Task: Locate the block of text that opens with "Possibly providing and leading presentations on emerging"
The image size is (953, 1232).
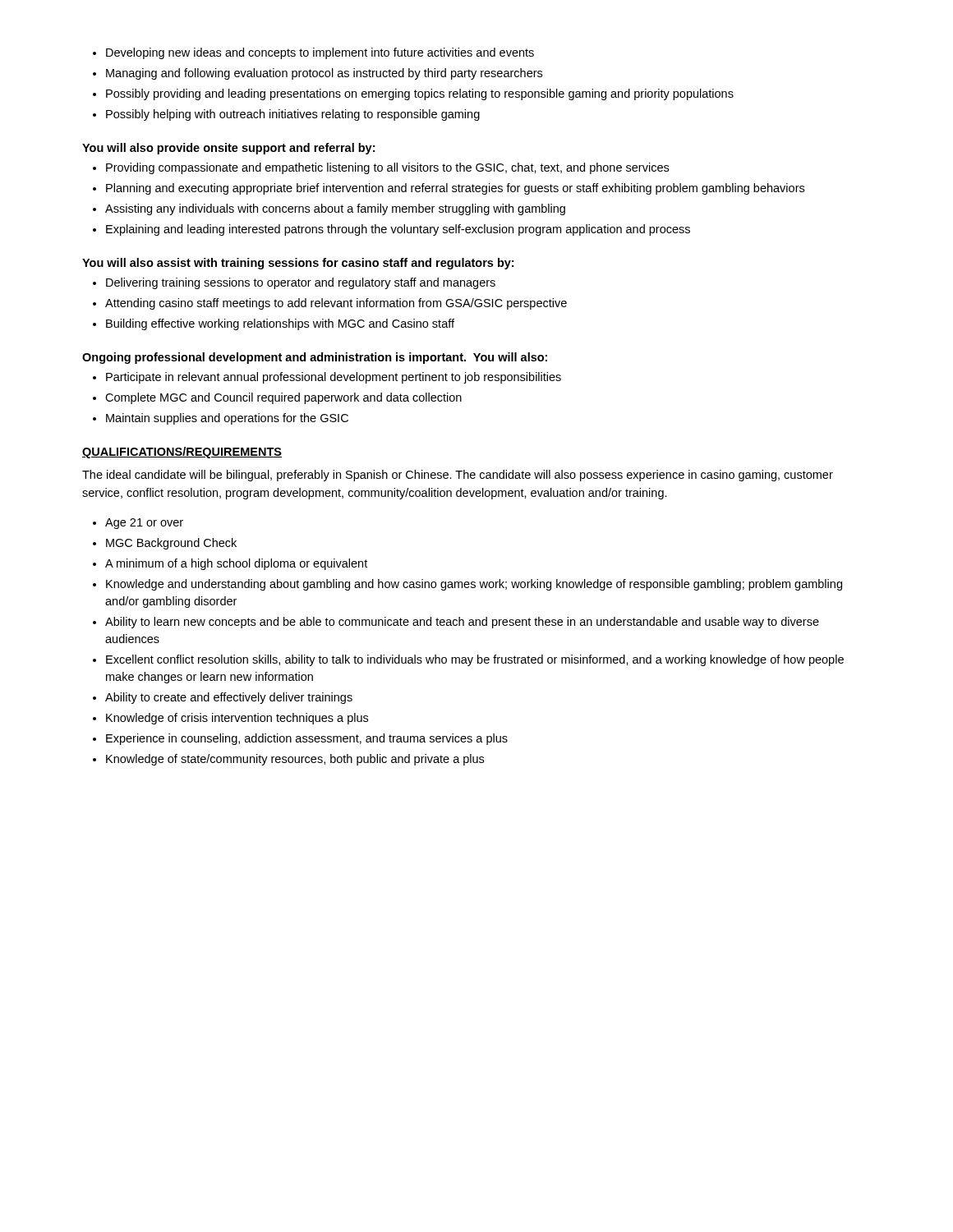Action: click(419, 94)
